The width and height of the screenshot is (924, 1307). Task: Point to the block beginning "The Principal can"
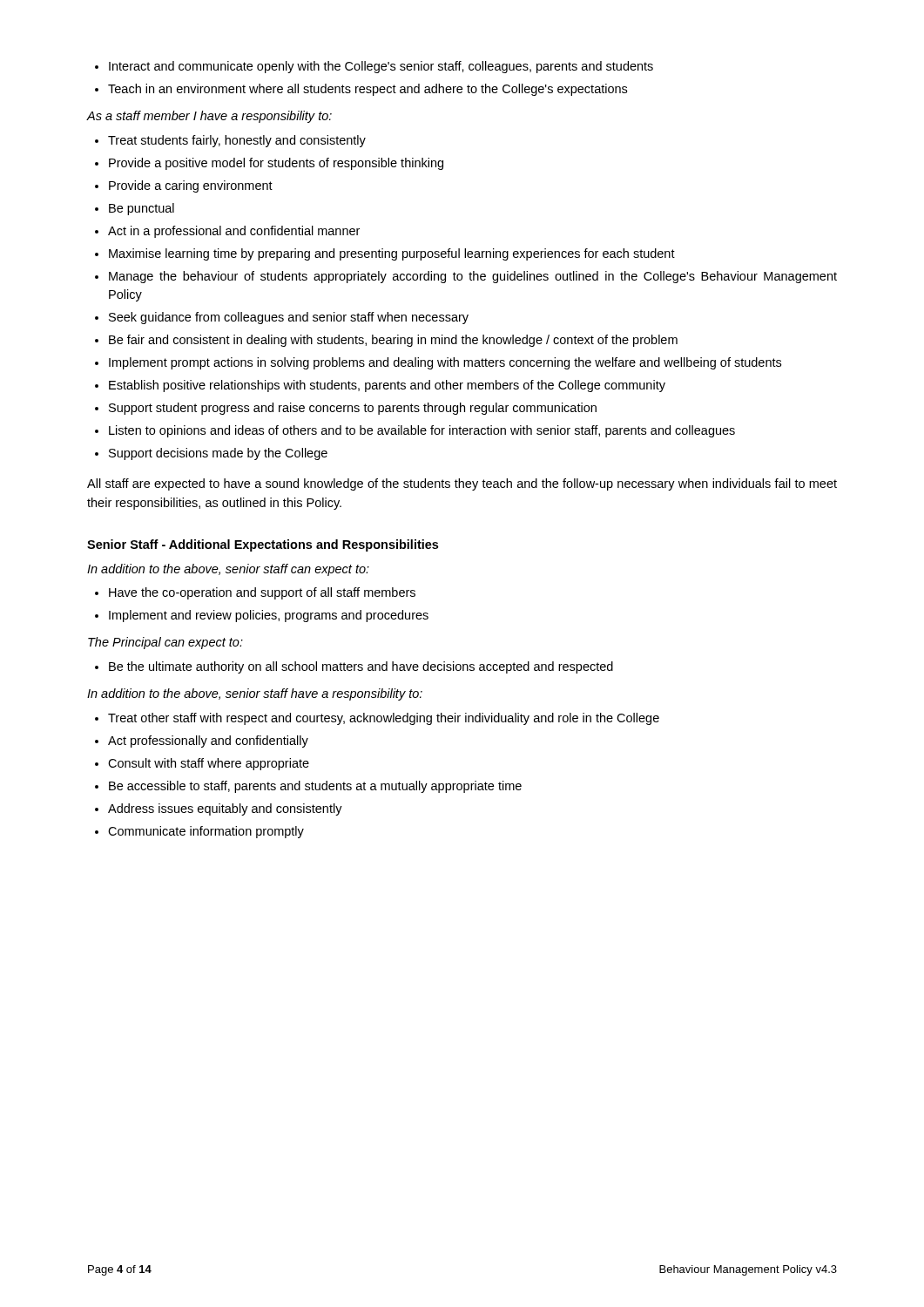point(165,642)
